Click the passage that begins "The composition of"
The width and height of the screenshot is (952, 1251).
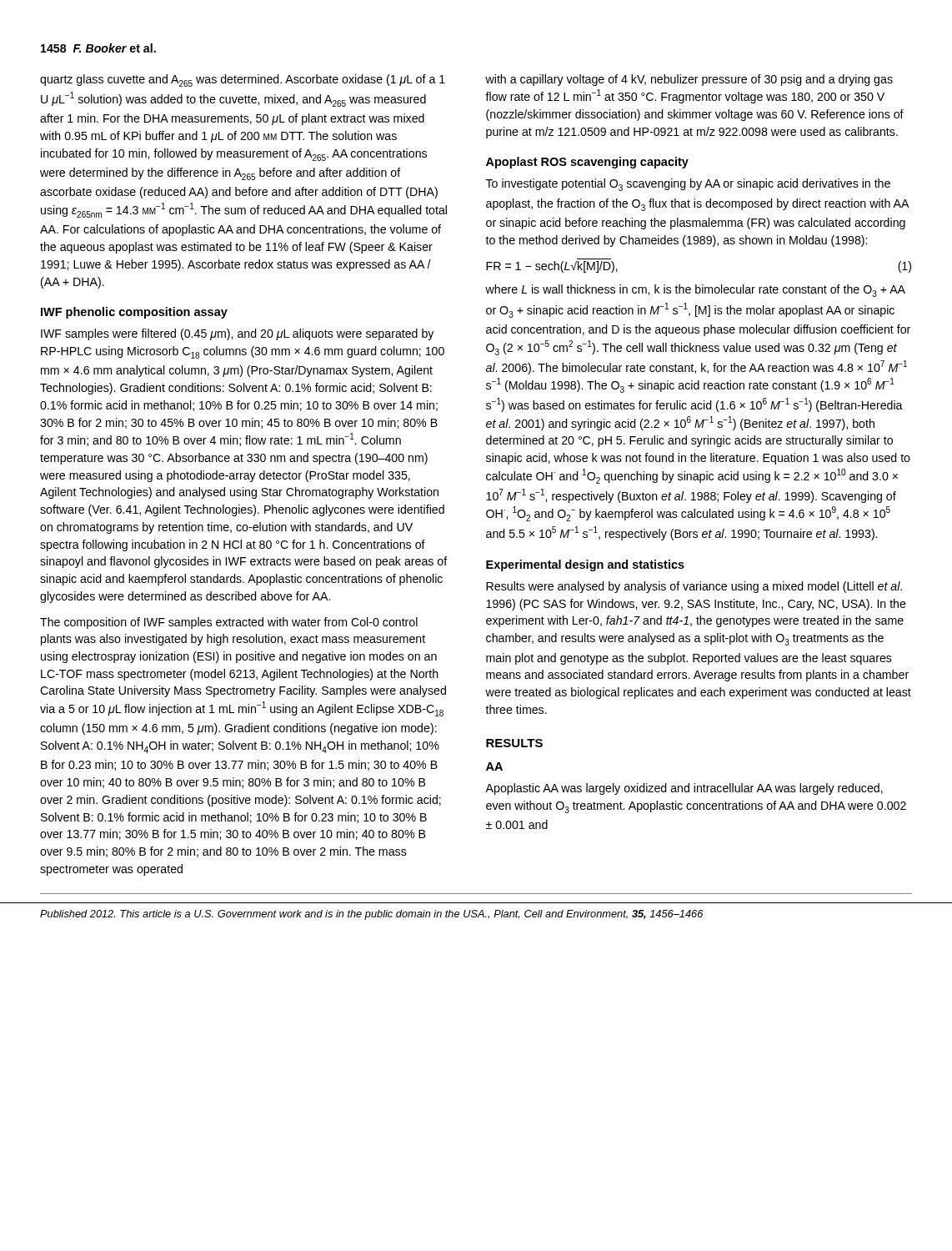243,745
